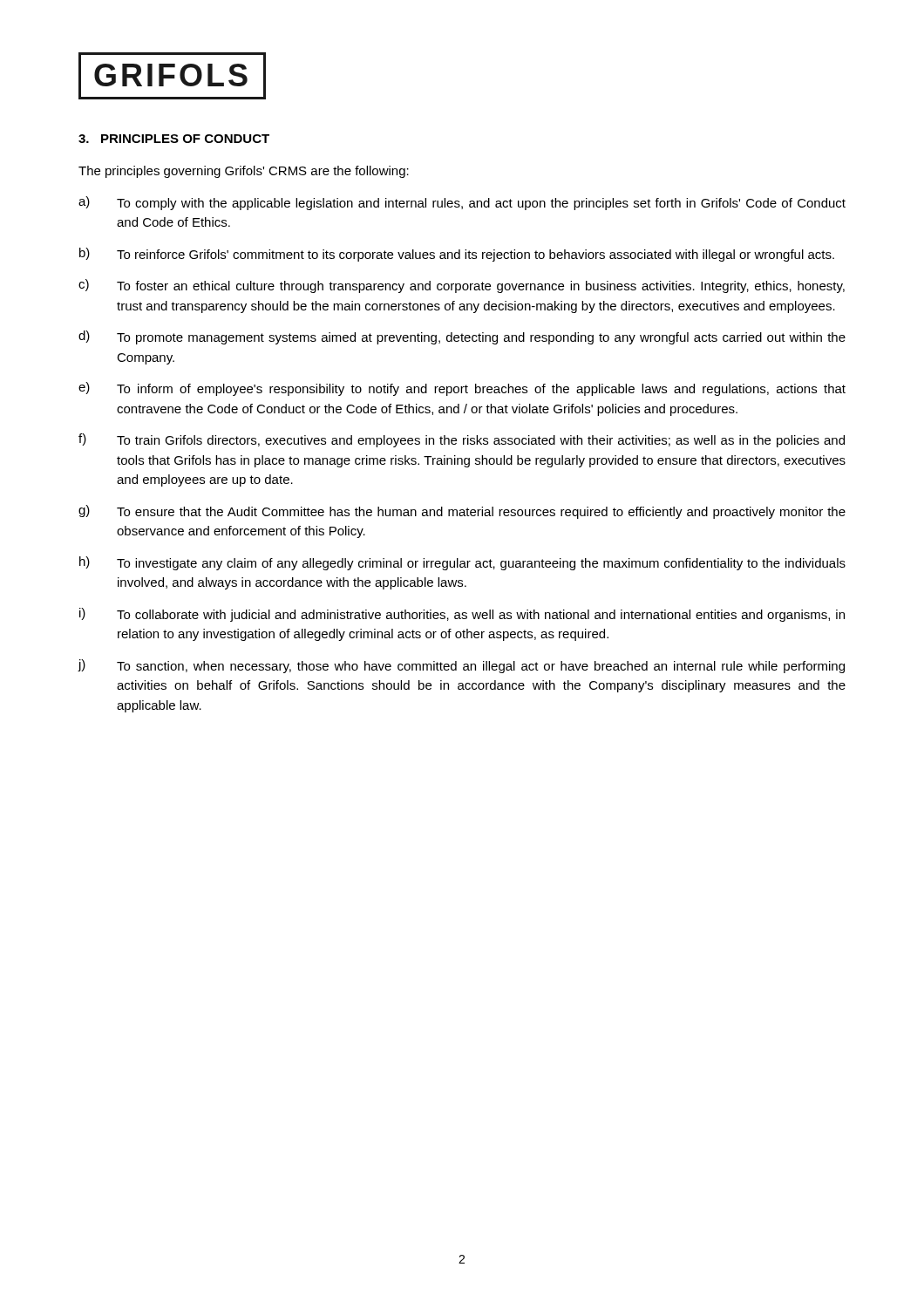The width and height of the screenshot is (924, 1308).
Task: Find the list item with the text "g) To ensure that"
Action: pyautogui.click(x=462, y=521)
